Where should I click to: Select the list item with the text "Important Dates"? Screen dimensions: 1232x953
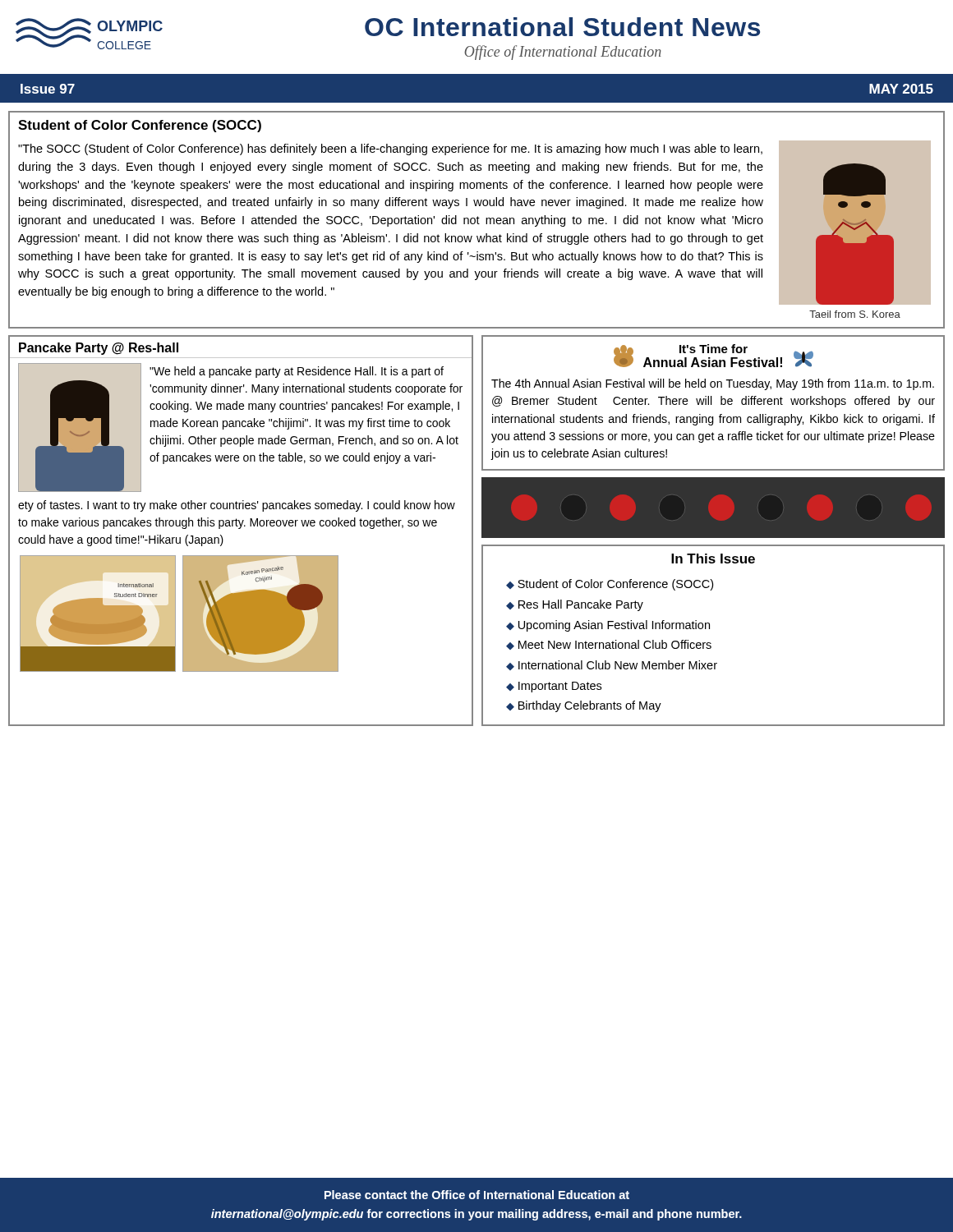(x=560, y=686)
